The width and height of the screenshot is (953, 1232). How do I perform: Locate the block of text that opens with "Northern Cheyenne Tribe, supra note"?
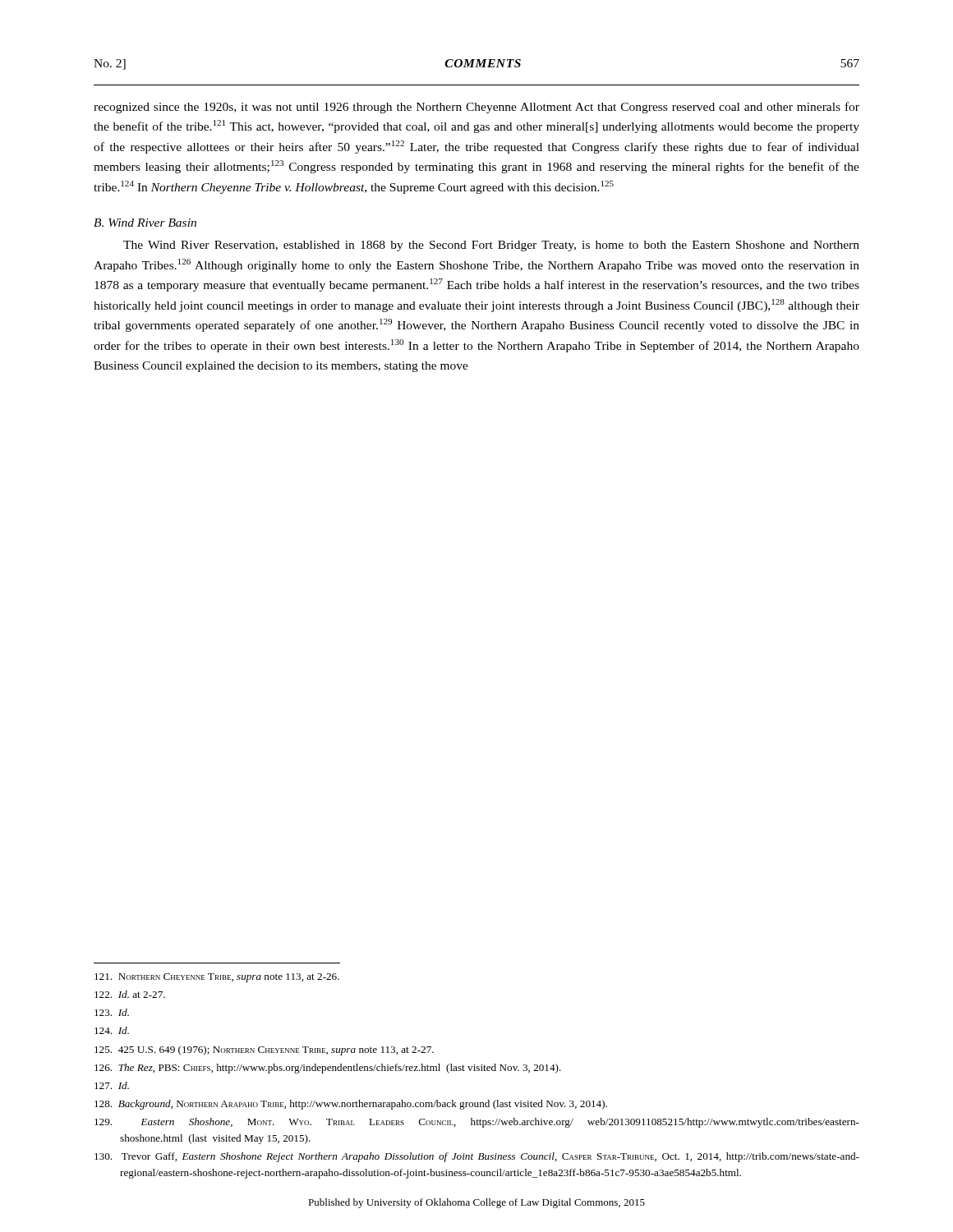(x=217, y=978)
